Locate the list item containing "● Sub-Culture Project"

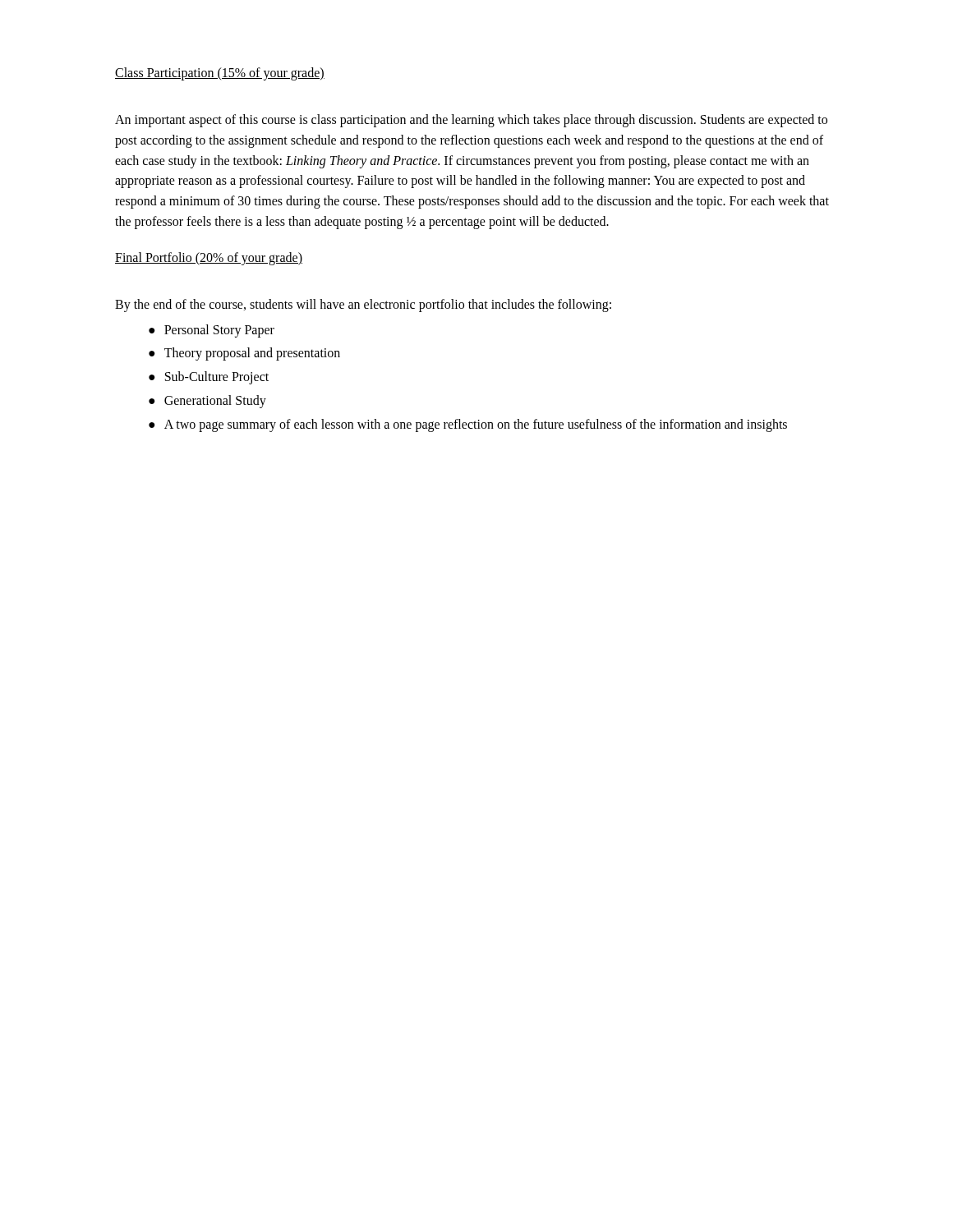tap(208, 377)
